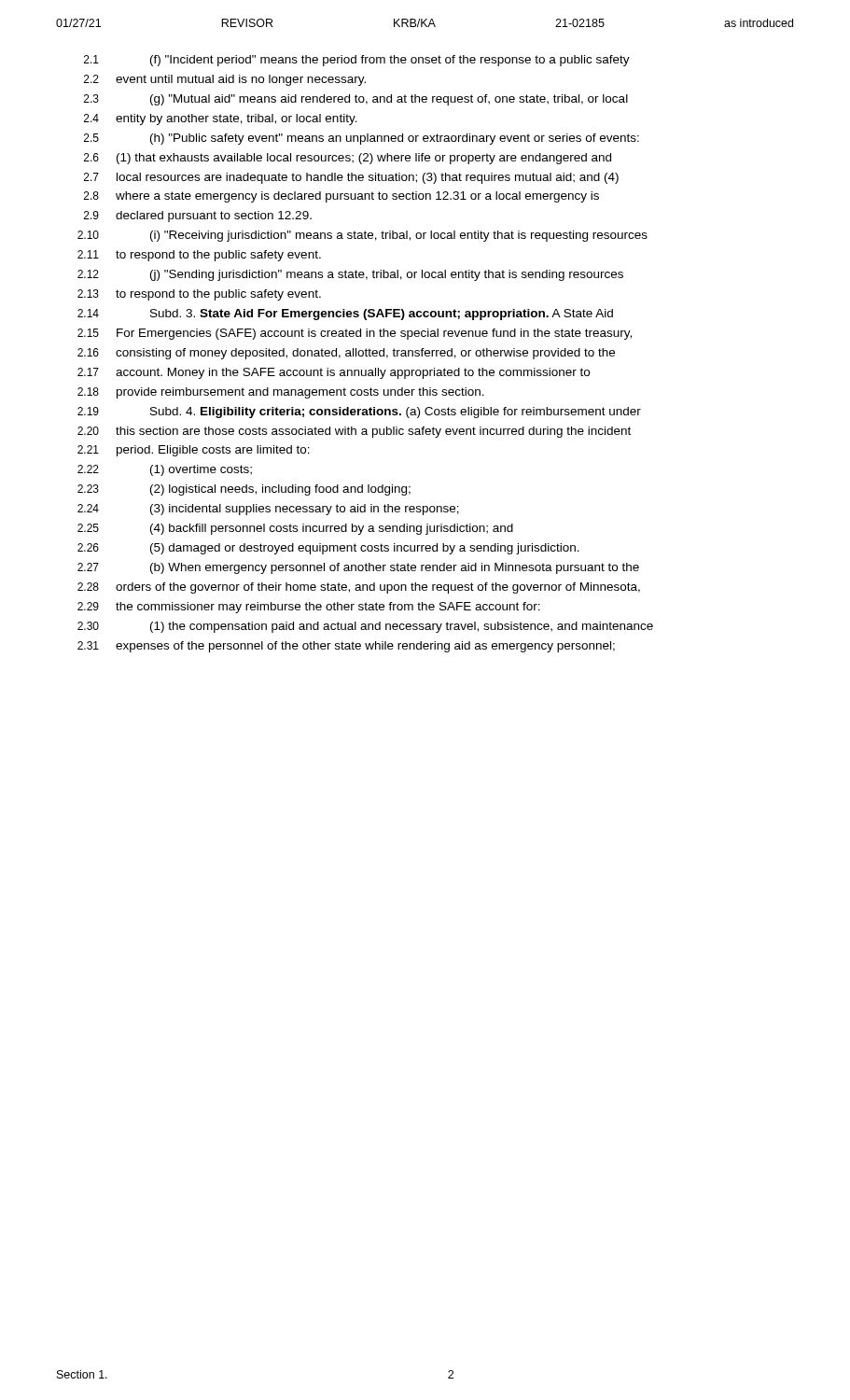This screenshot has height=1400, width=850.
Task: Click on the list item with the text "2.25 (4) backfill"
Action: coord(425,529)
